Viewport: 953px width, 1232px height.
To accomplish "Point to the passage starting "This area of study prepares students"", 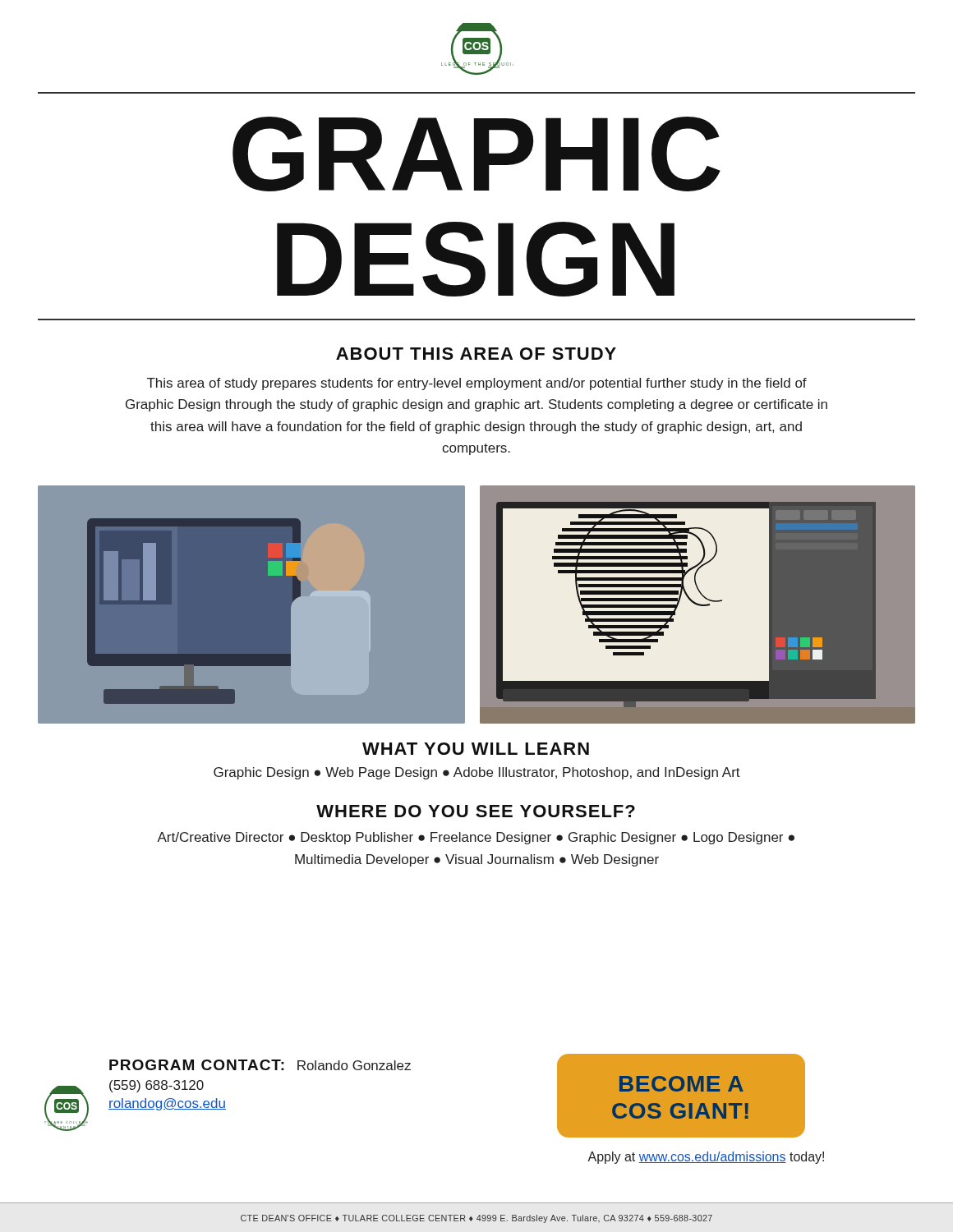I will pos(476,416).
